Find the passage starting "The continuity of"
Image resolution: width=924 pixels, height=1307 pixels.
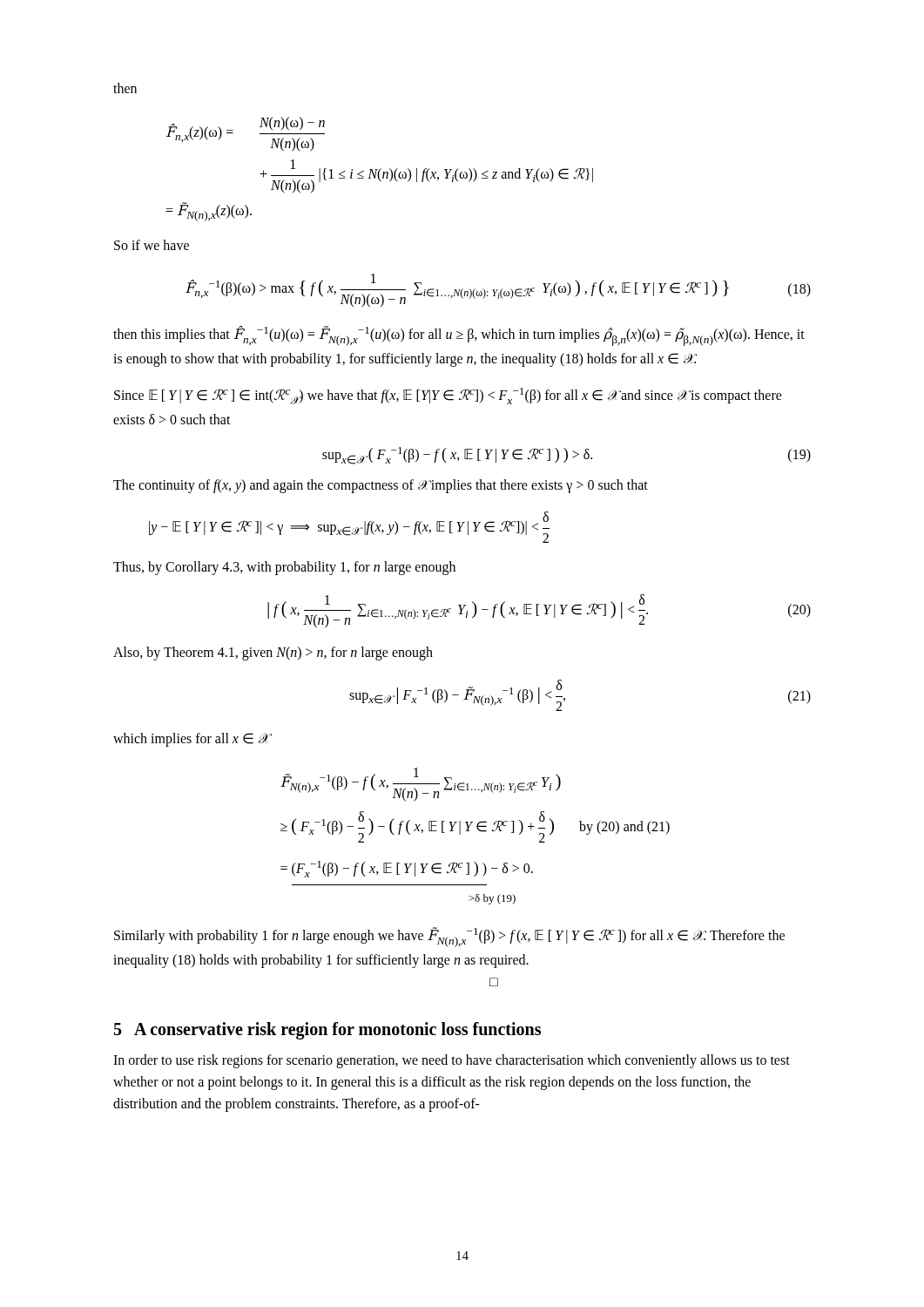click(x=380, y=485)
